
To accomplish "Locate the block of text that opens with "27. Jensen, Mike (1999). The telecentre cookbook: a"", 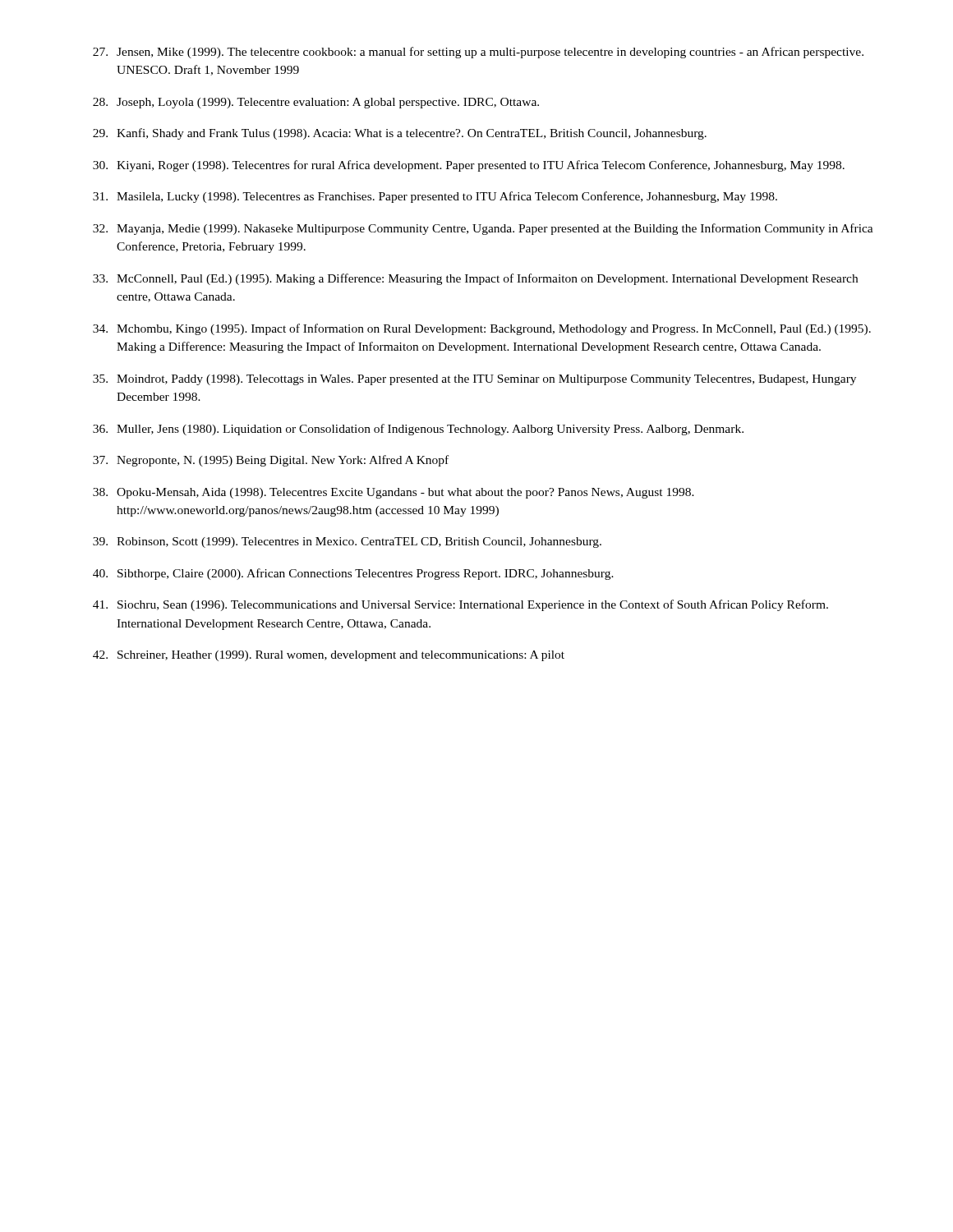I will coord(476,61).
